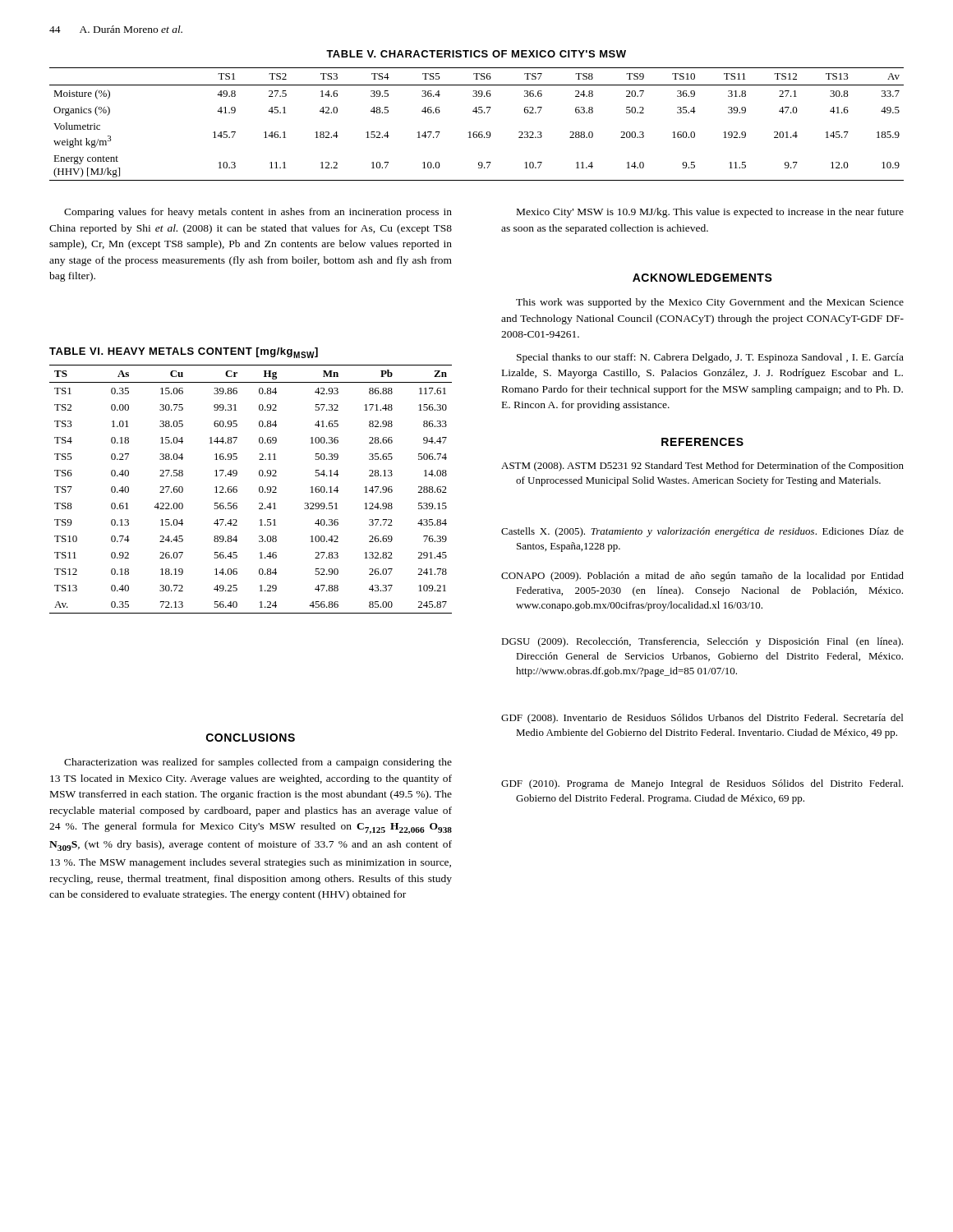Image resolution: width=953 pixels, height=1232 pixels.
Task: Find the region starting "TABLE VI. HEAVY METALS"
Action: (184, 352)
